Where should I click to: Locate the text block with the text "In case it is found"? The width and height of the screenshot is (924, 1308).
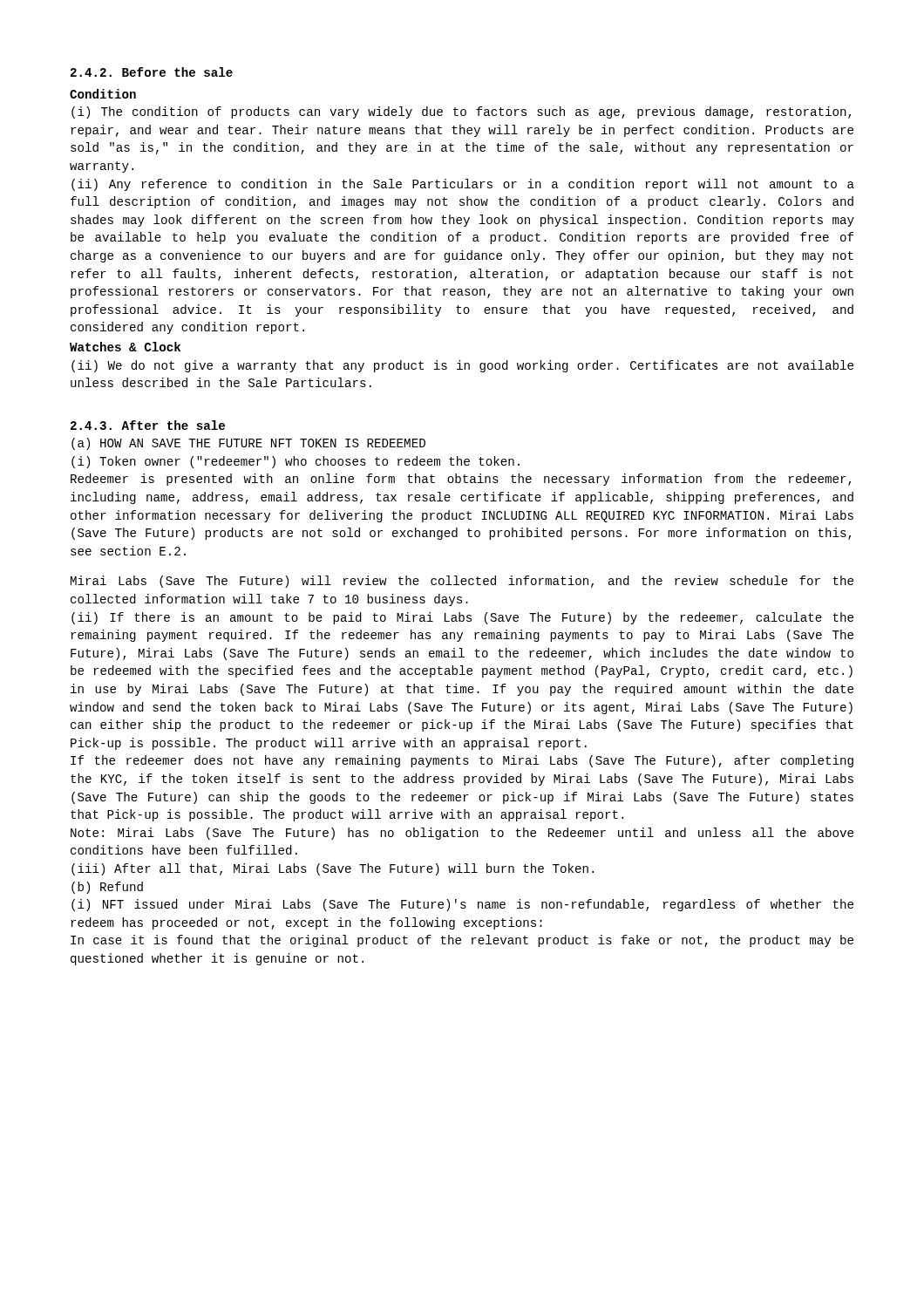[x=462, y=950]
